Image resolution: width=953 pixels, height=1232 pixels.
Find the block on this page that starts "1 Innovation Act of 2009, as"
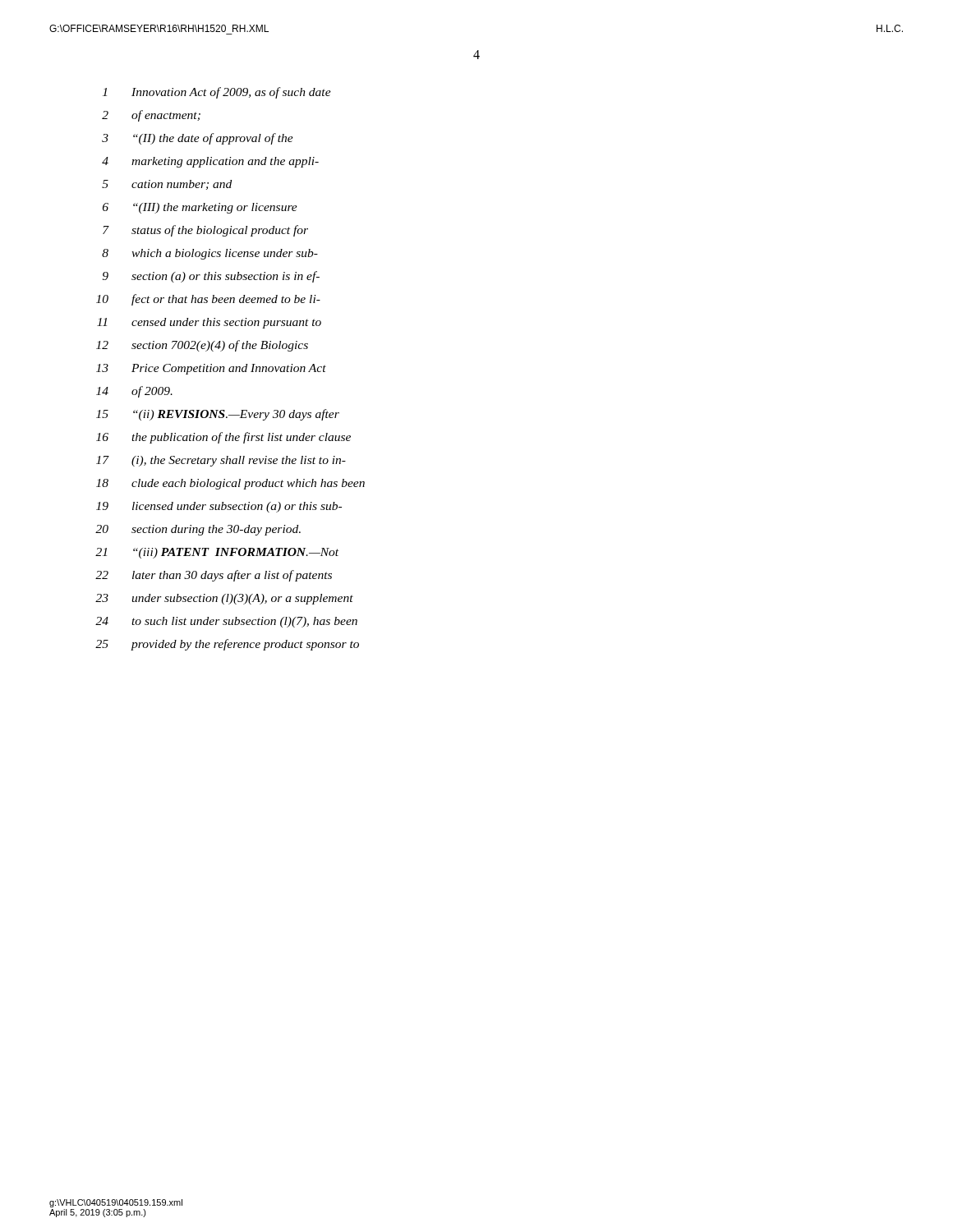point(217,93)
